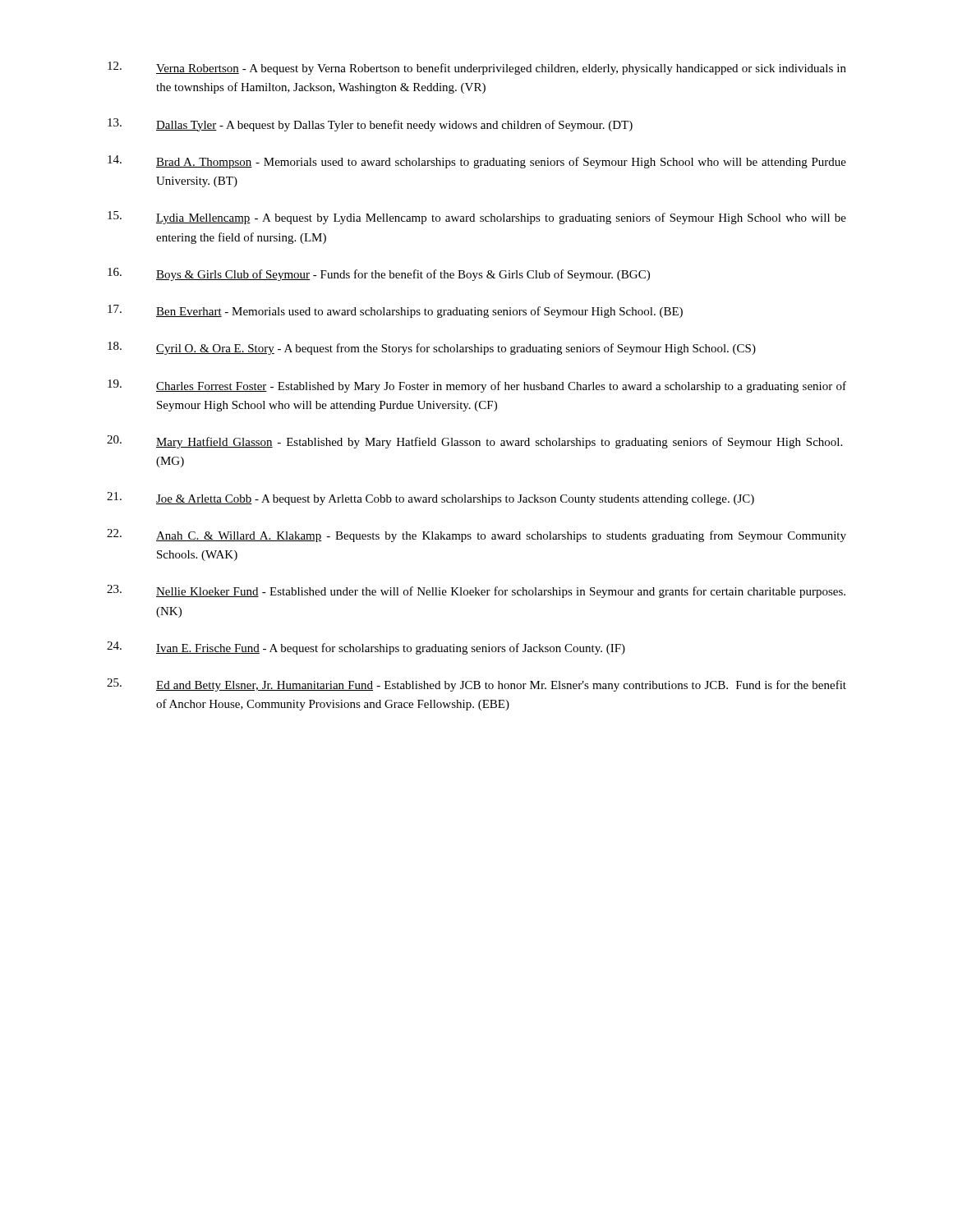Locate the list item that says "23. Nellie Kloeker Fund"
Screen dimensions: 1232x953
[476, 591]
